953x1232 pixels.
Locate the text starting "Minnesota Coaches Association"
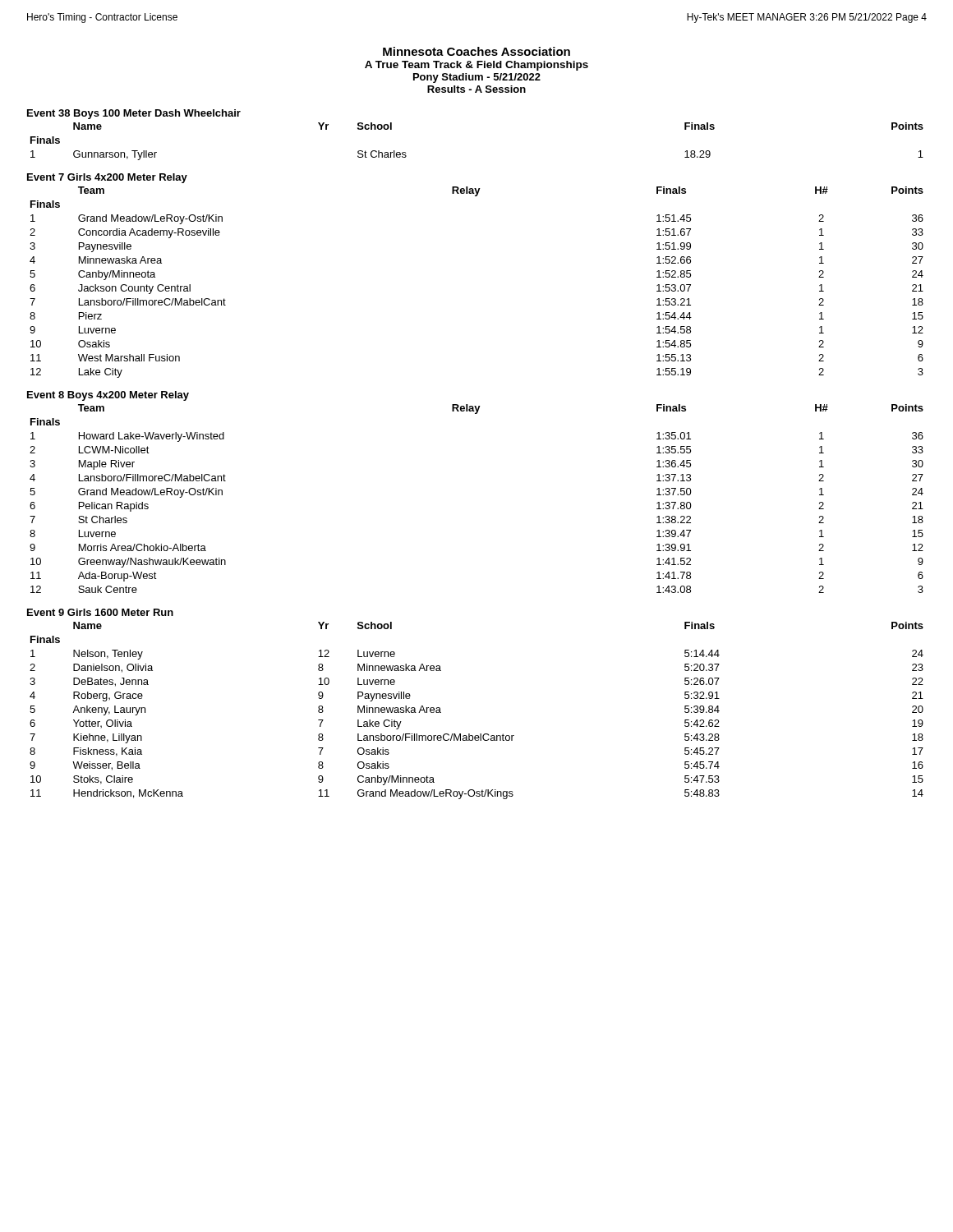[476, 51]
